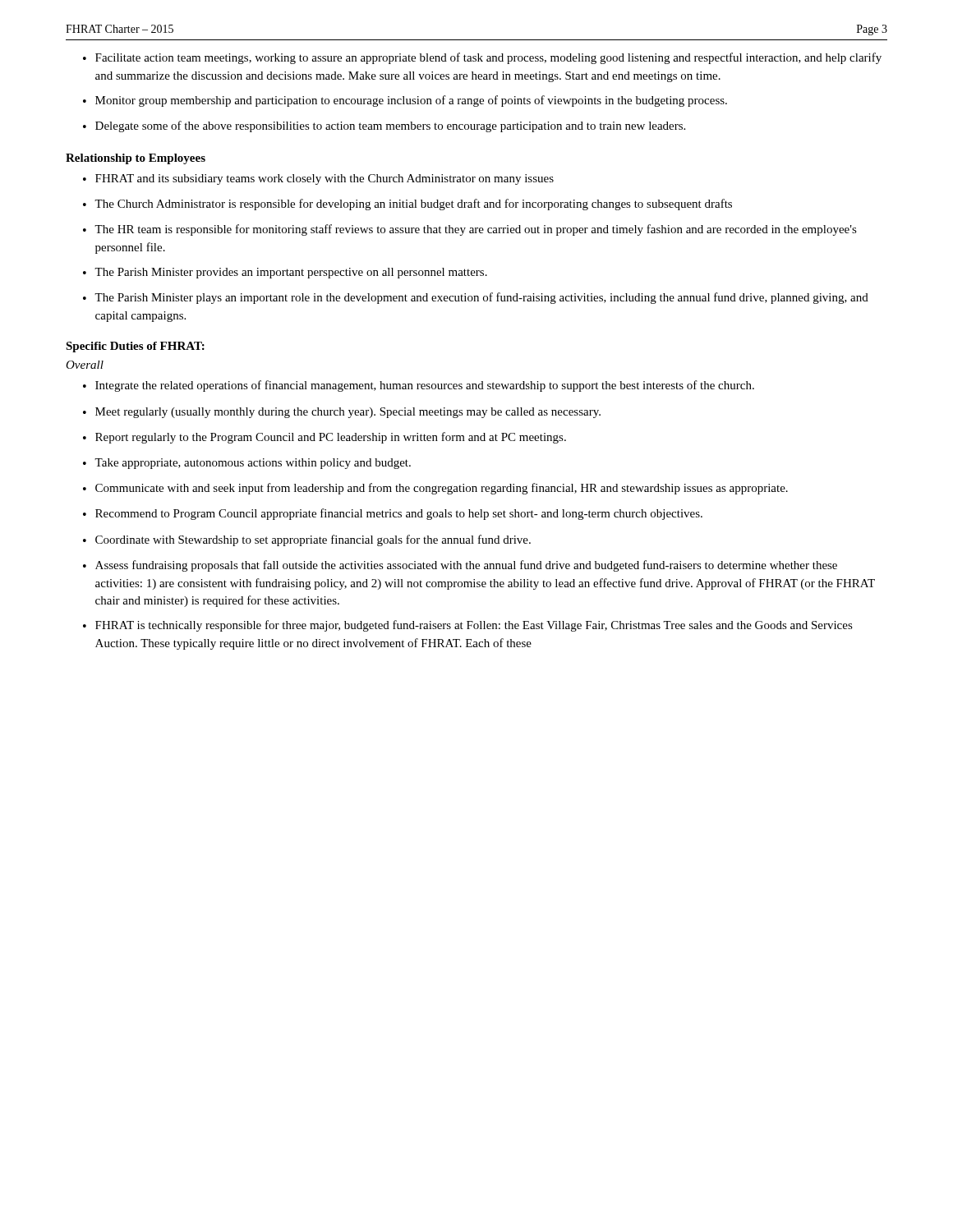Screen dimensions: 1232x953
Task: Click on the region starting "Relationship to Employees"
Action: (136, 158)
